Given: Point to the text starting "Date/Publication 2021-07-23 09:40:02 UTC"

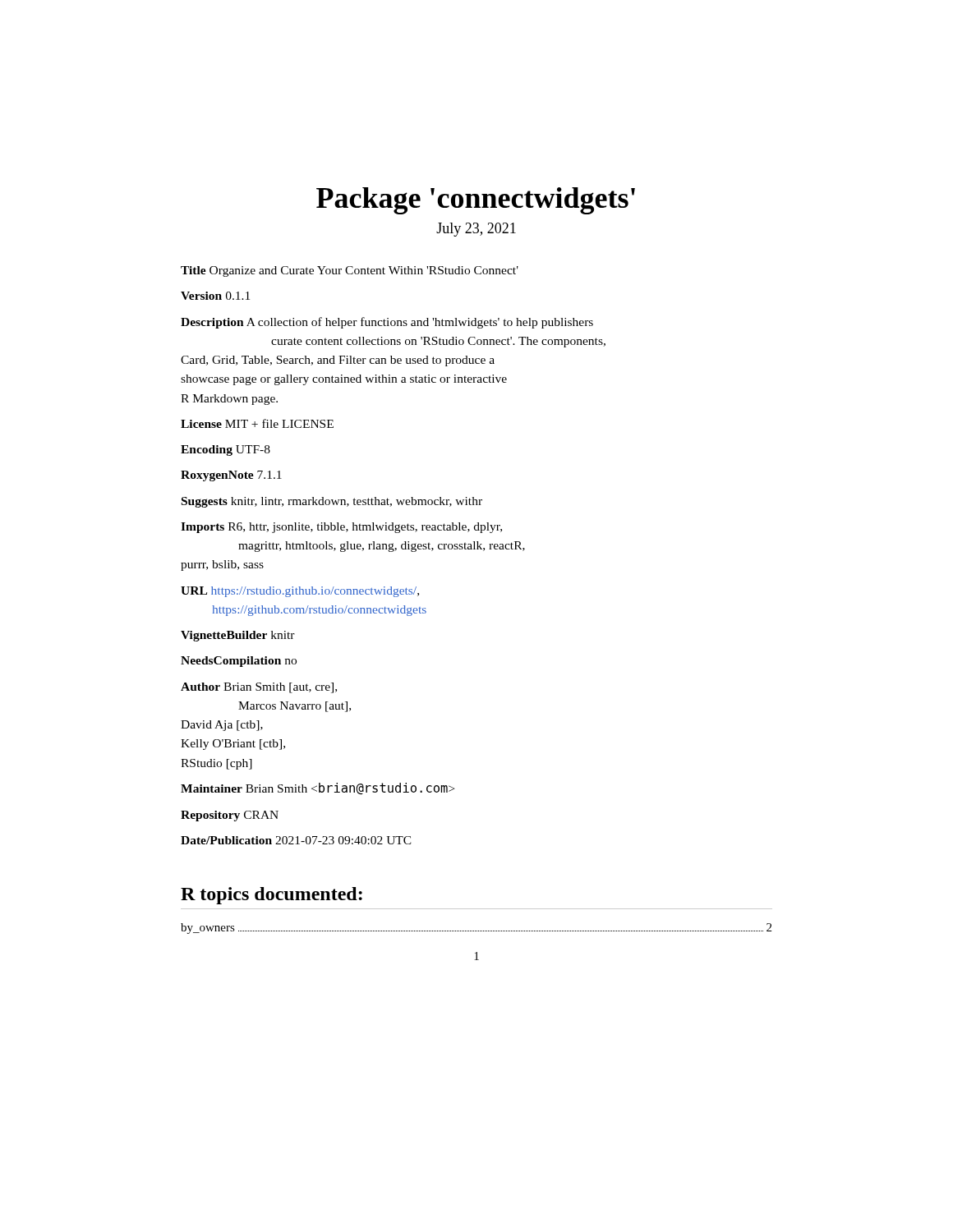Looking at the screenshot, I should (296, 840).
